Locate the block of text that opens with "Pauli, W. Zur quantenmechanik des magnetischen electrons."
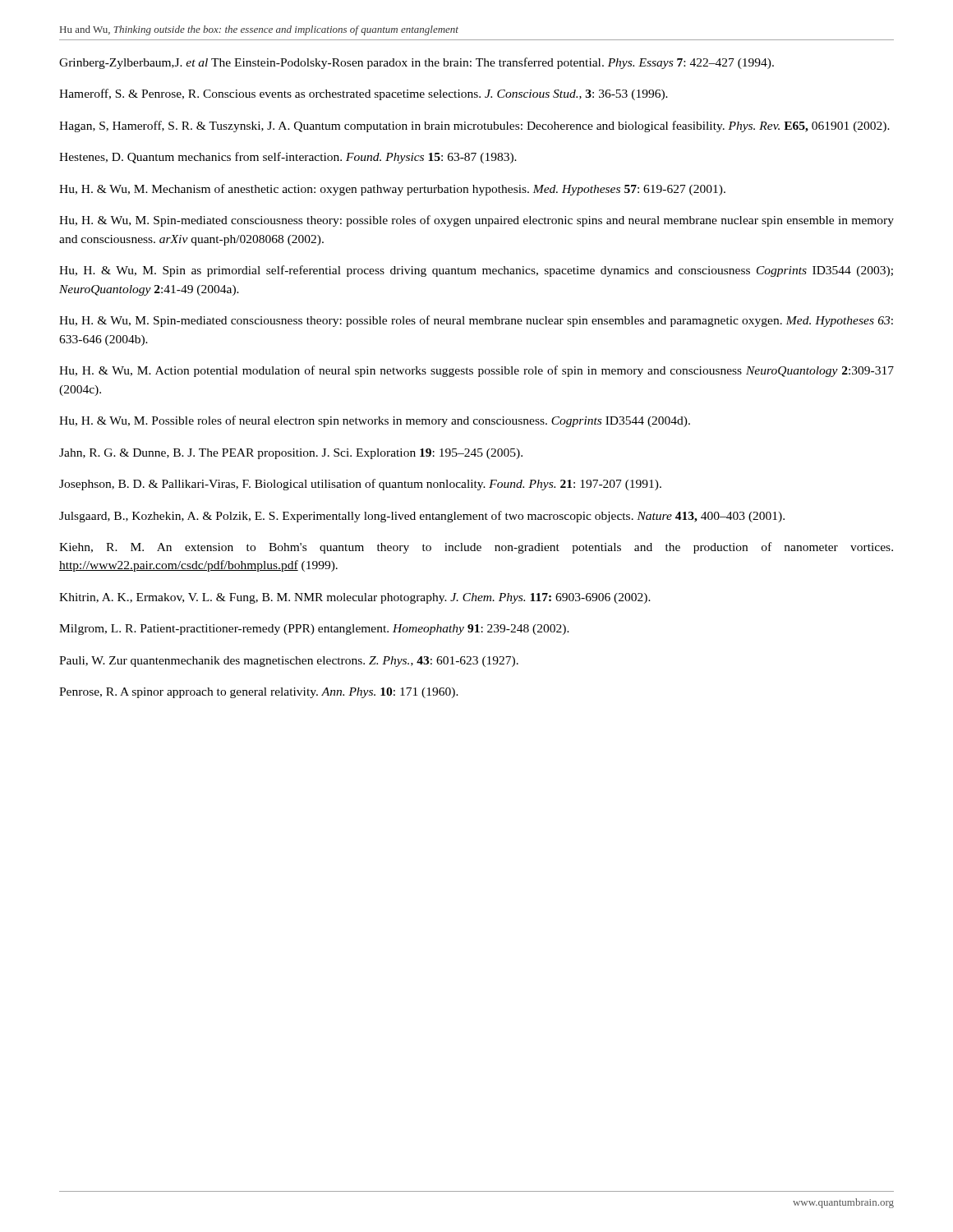Screen dimensions: 1232x953 pyautogui.click(x=289, y=660)
